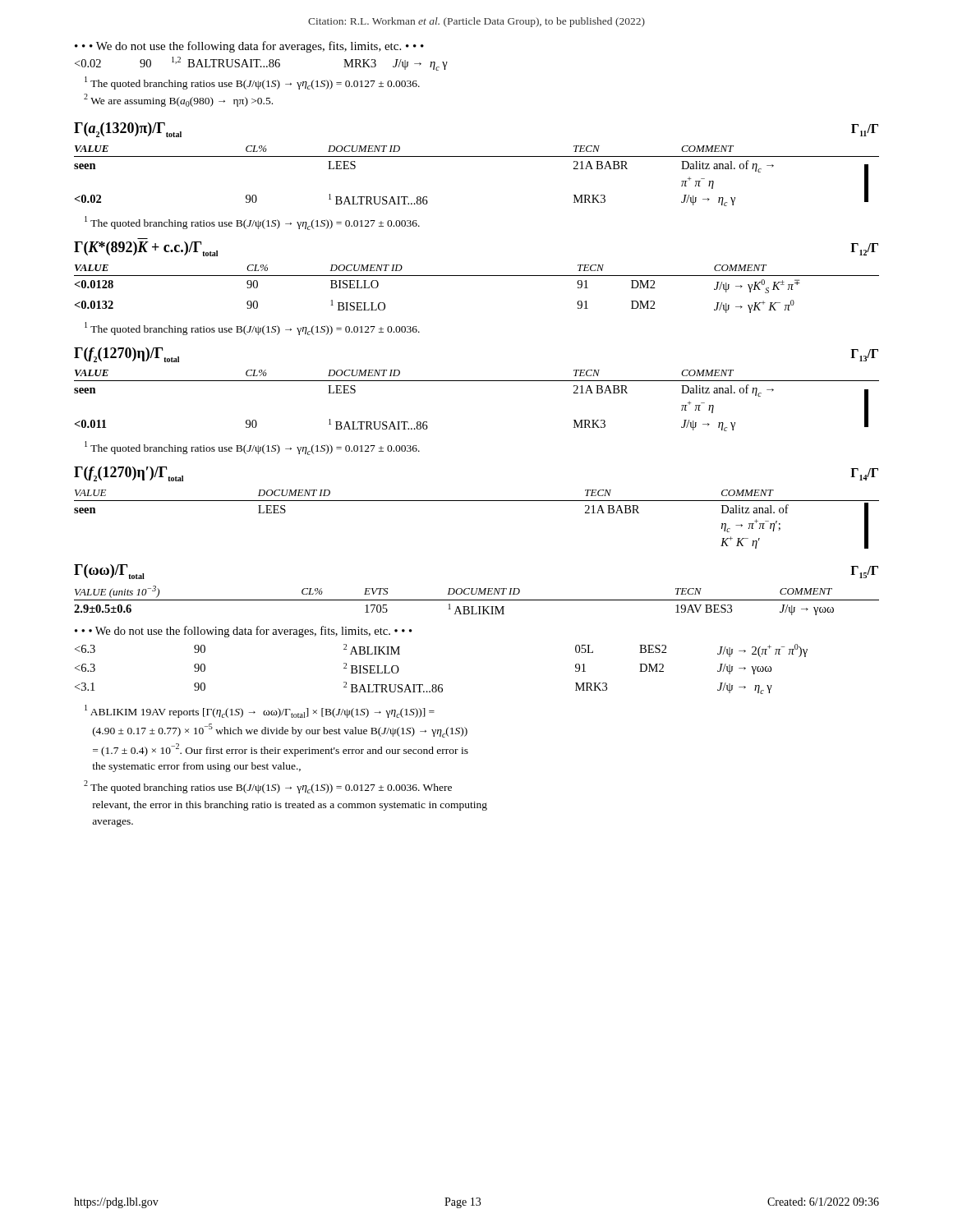This screenshot has width=953, height=1232.
Task: Find the section header that says "Γ(a2(1320)π)/Γtotal Γ11/Γ"
Action: point(129,129)
